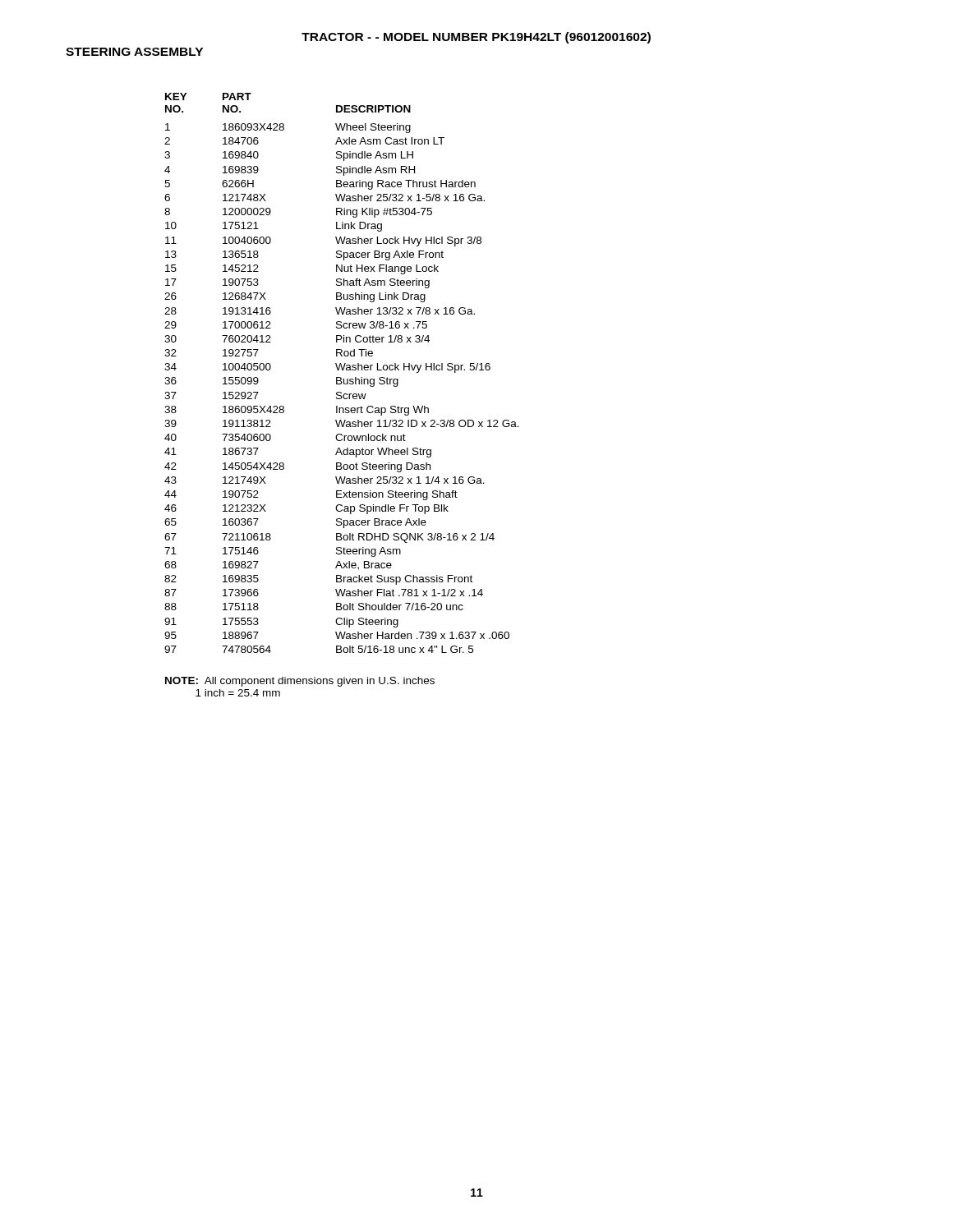953x1232 pixels.
Task: Select the table that reads "Nut Hex Flange Lock"
Action: 476,373
